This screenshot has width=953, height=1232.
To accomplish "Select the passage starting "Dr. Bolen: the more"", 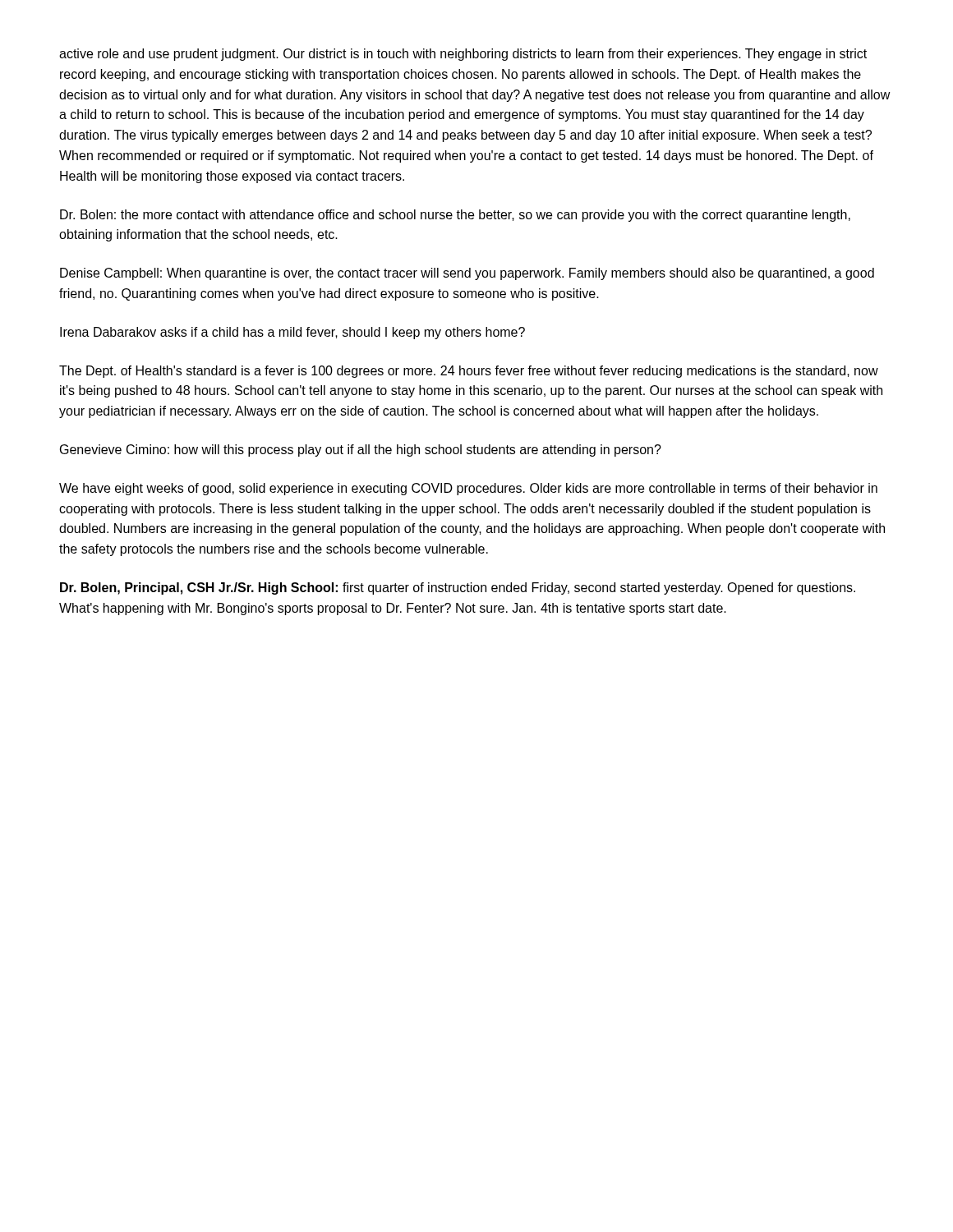I will 455,225.
